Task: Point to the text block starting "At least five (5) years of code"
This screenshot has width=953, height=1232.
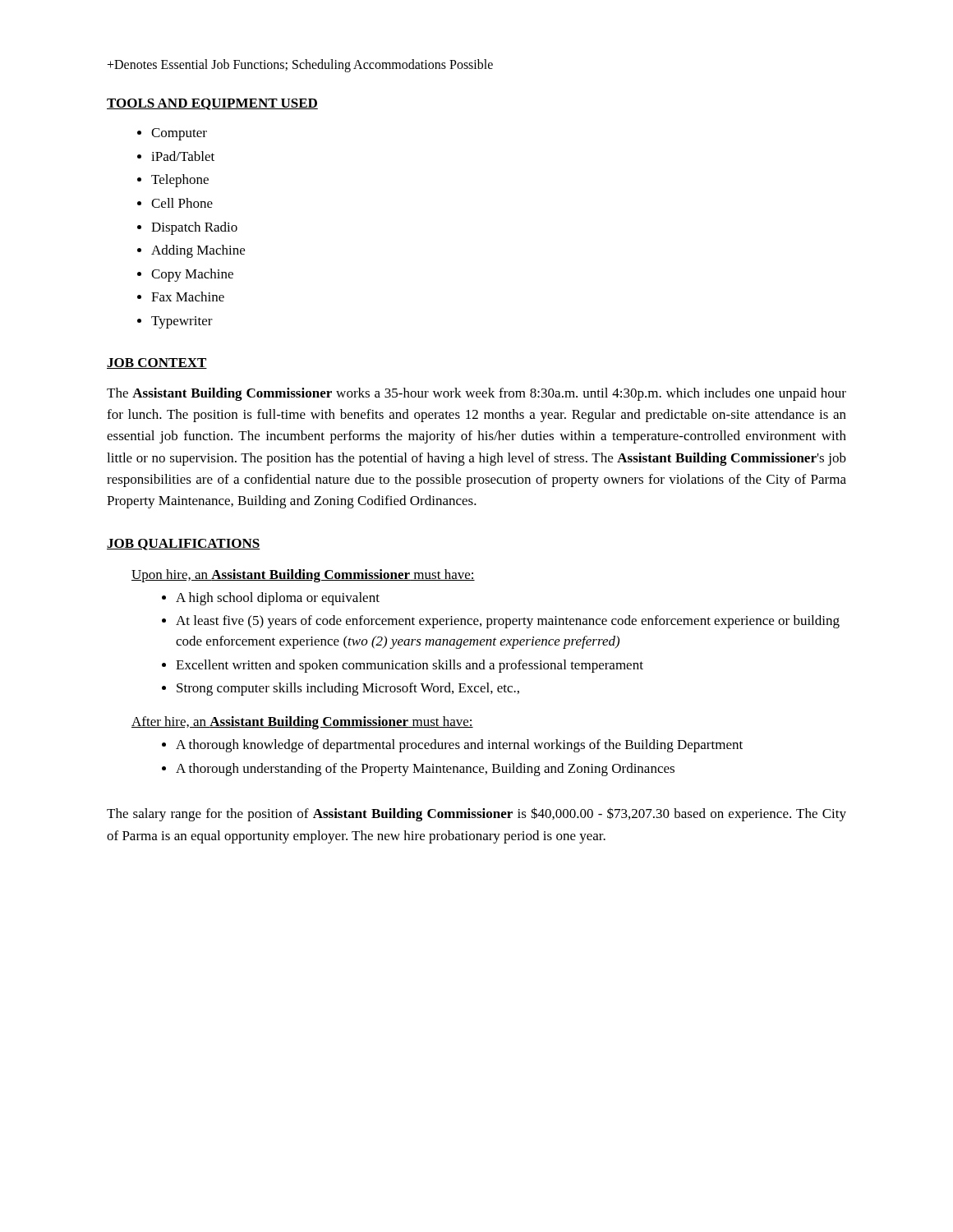Action: coord(511,632)
